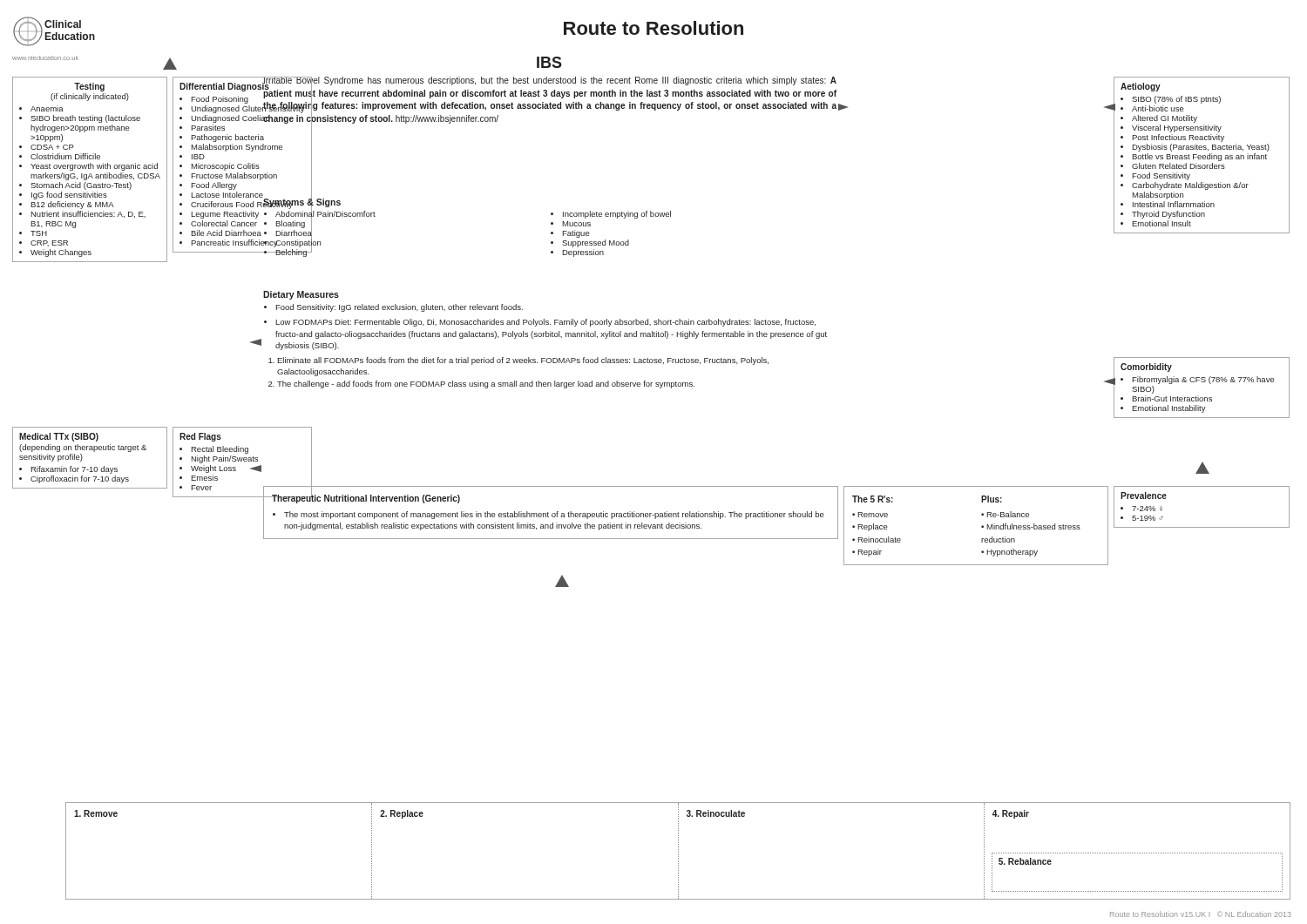Screen dimensions: 924x1307
Task: Where is the passage that starts "Food Sensitivity: IgG related exclusion,"?
Action: pos(399,307)
